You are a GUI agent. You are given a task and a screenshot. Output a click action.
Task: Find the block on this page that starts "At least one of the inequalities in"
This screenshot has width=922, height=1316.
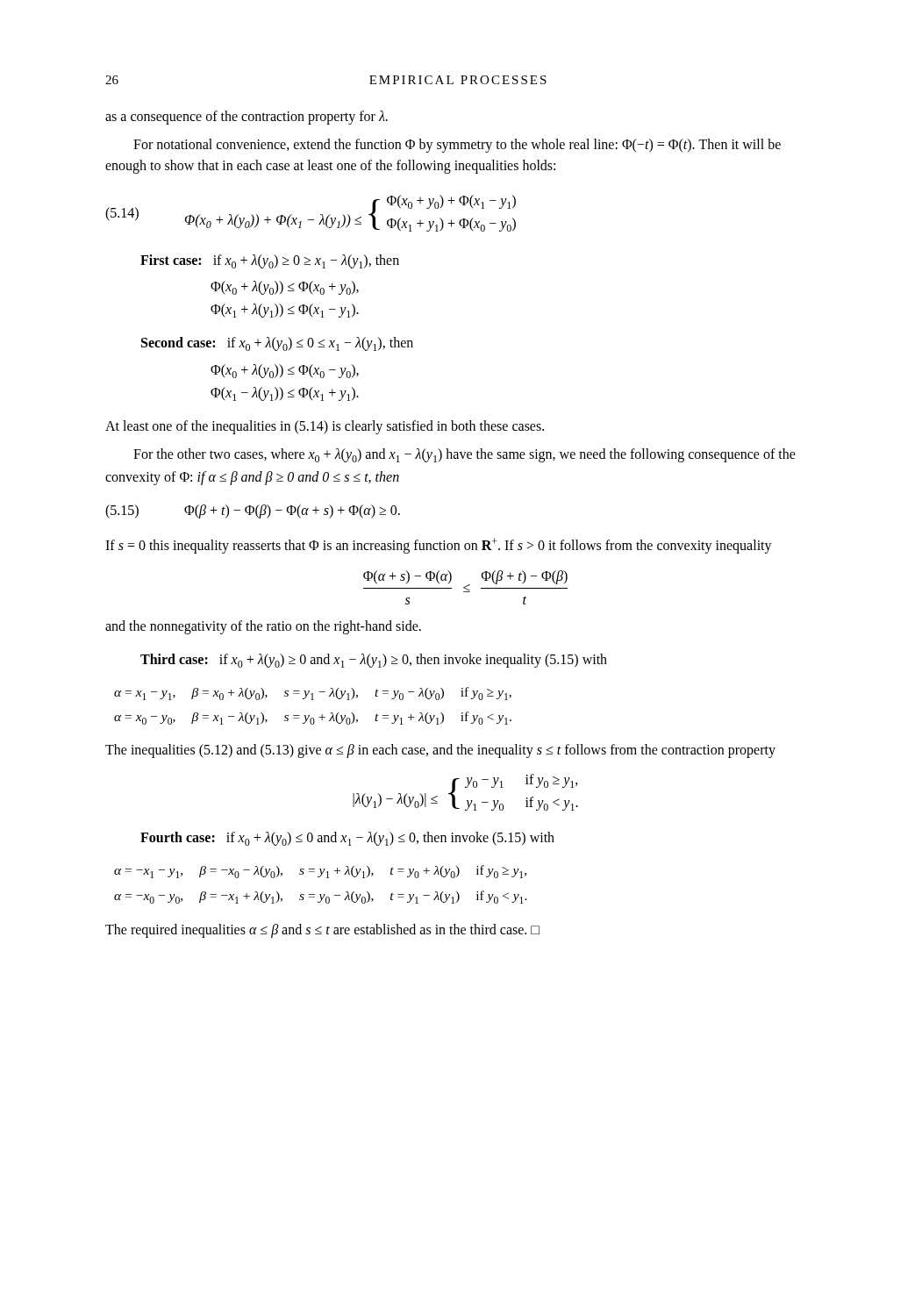(x=325, y=426)
